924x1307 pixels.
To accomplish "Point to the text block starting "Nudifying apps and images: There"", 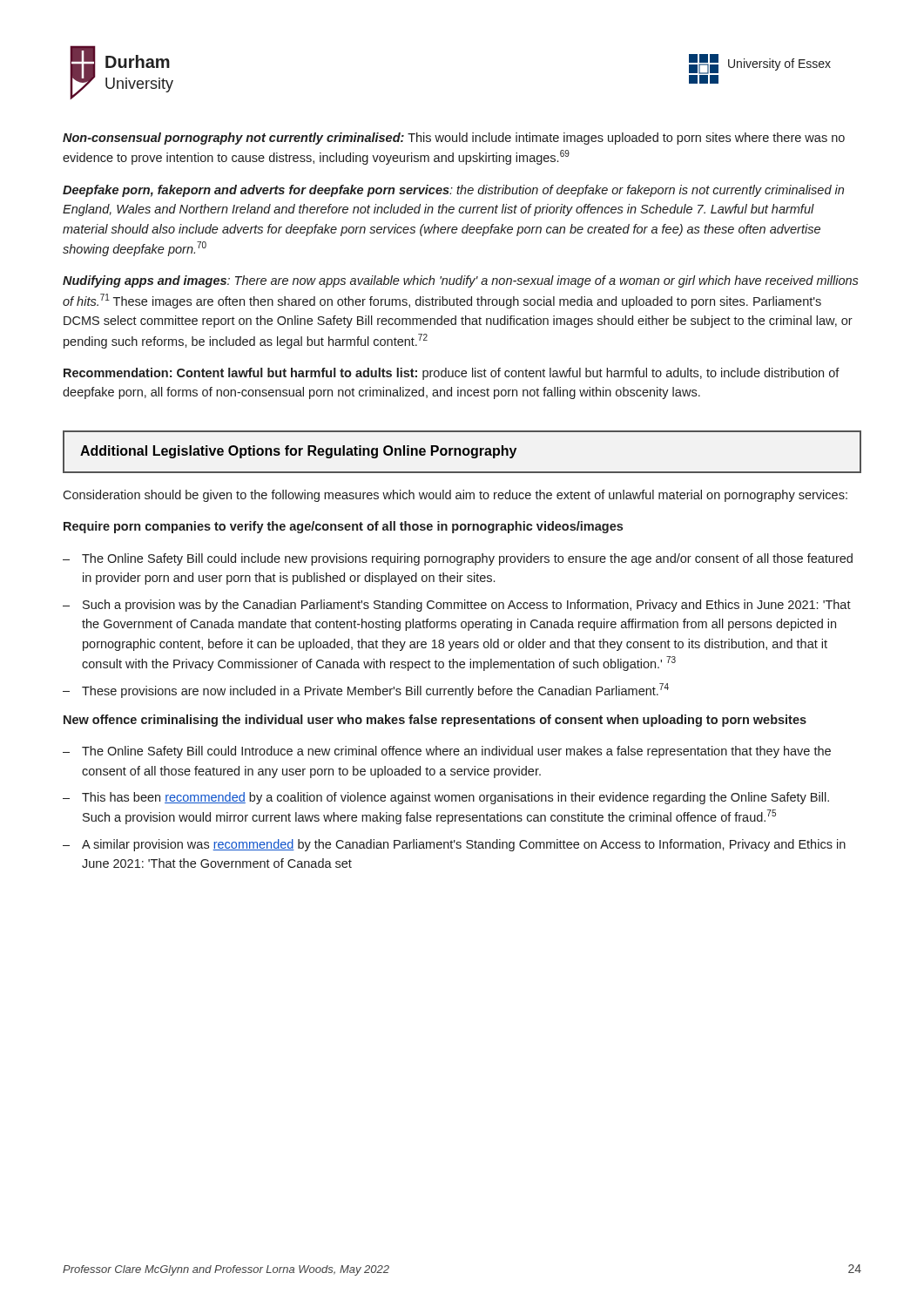I will point(462,311).
